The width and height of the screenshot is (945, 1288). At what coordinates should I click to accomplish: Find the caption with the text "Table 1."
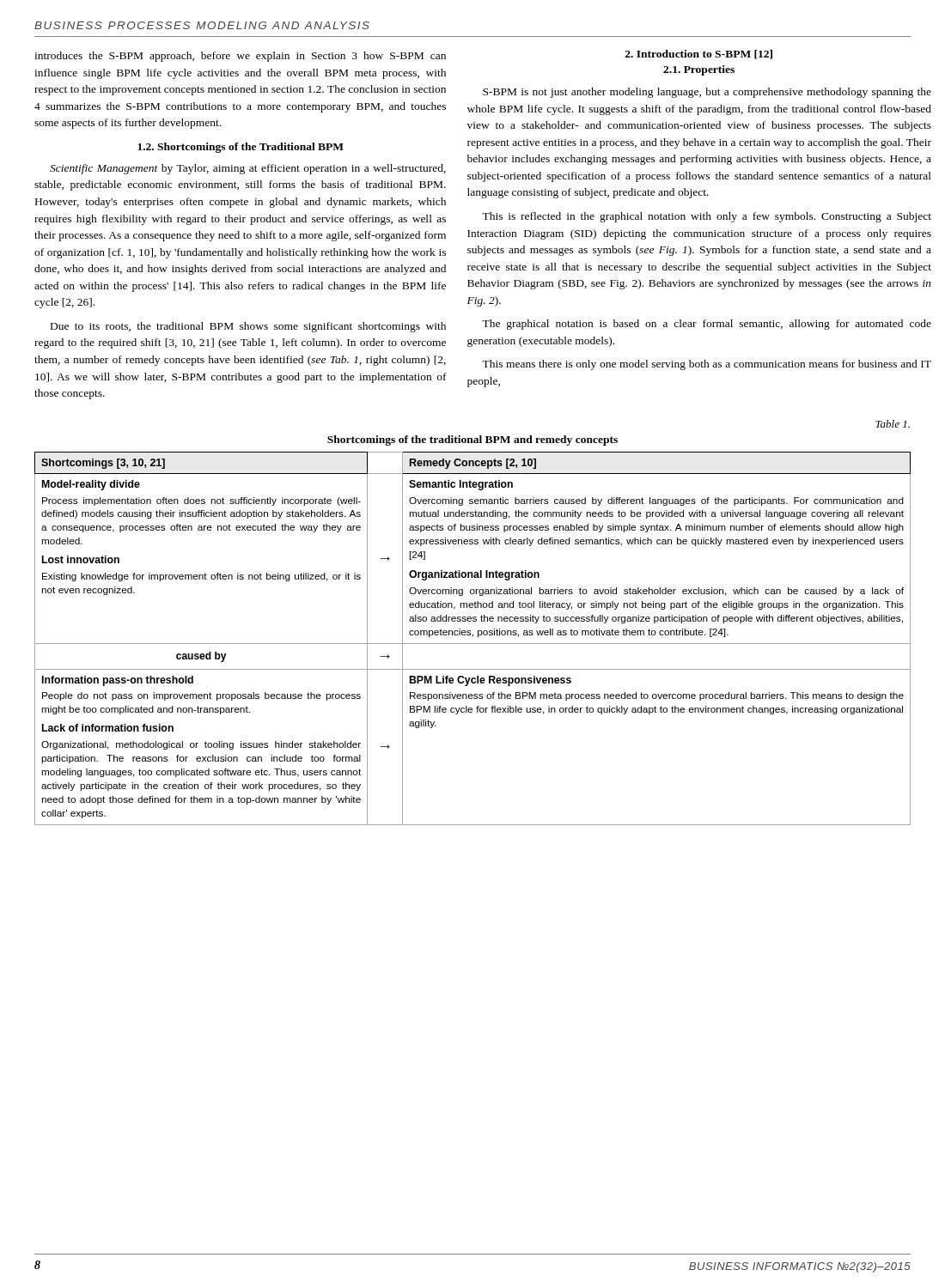point(893,423)
